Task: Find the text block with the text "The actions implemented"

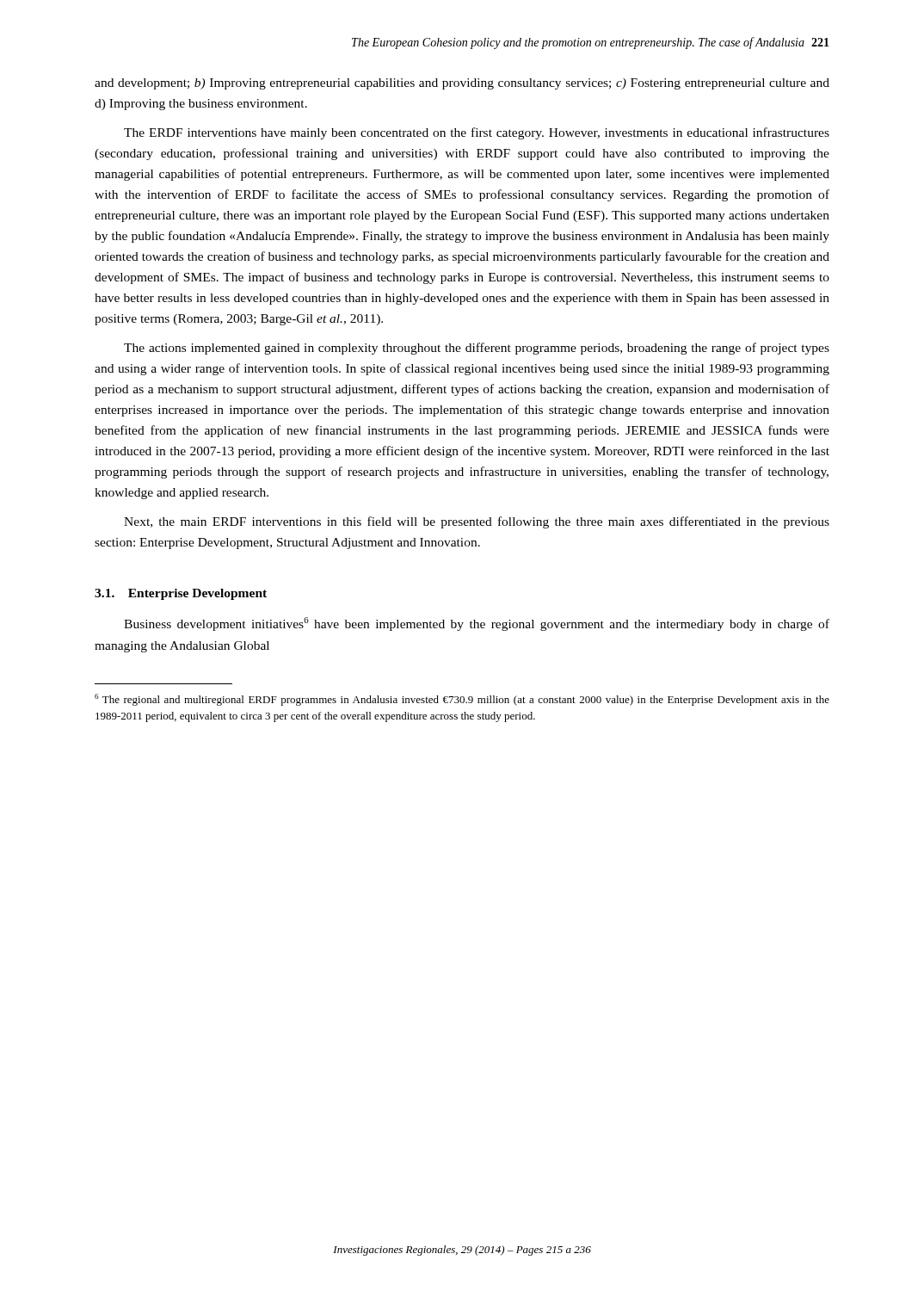Action: 462,420
